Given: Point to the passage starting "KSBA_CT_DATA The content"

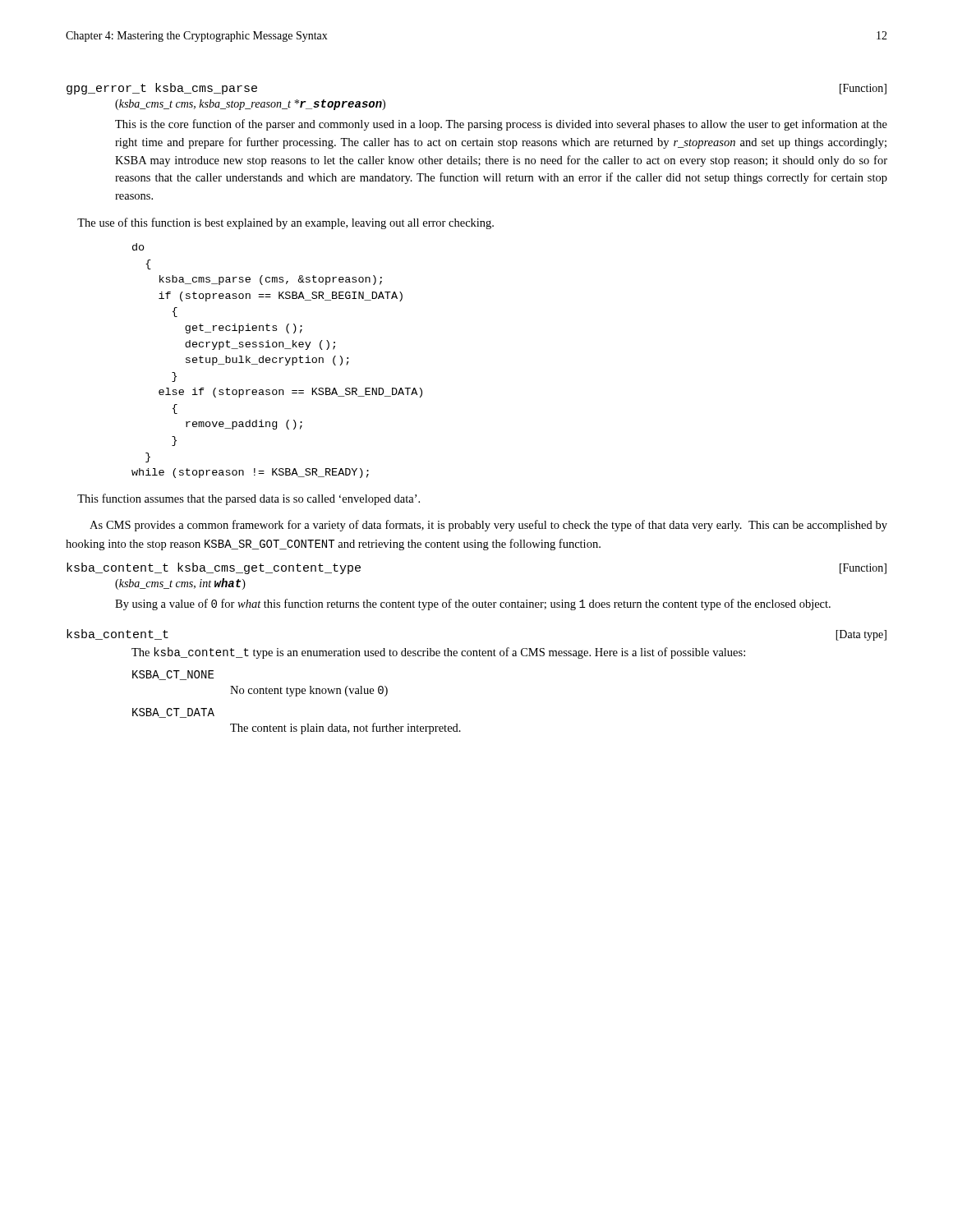Looking at the screenshot, I should coord(173,713).
